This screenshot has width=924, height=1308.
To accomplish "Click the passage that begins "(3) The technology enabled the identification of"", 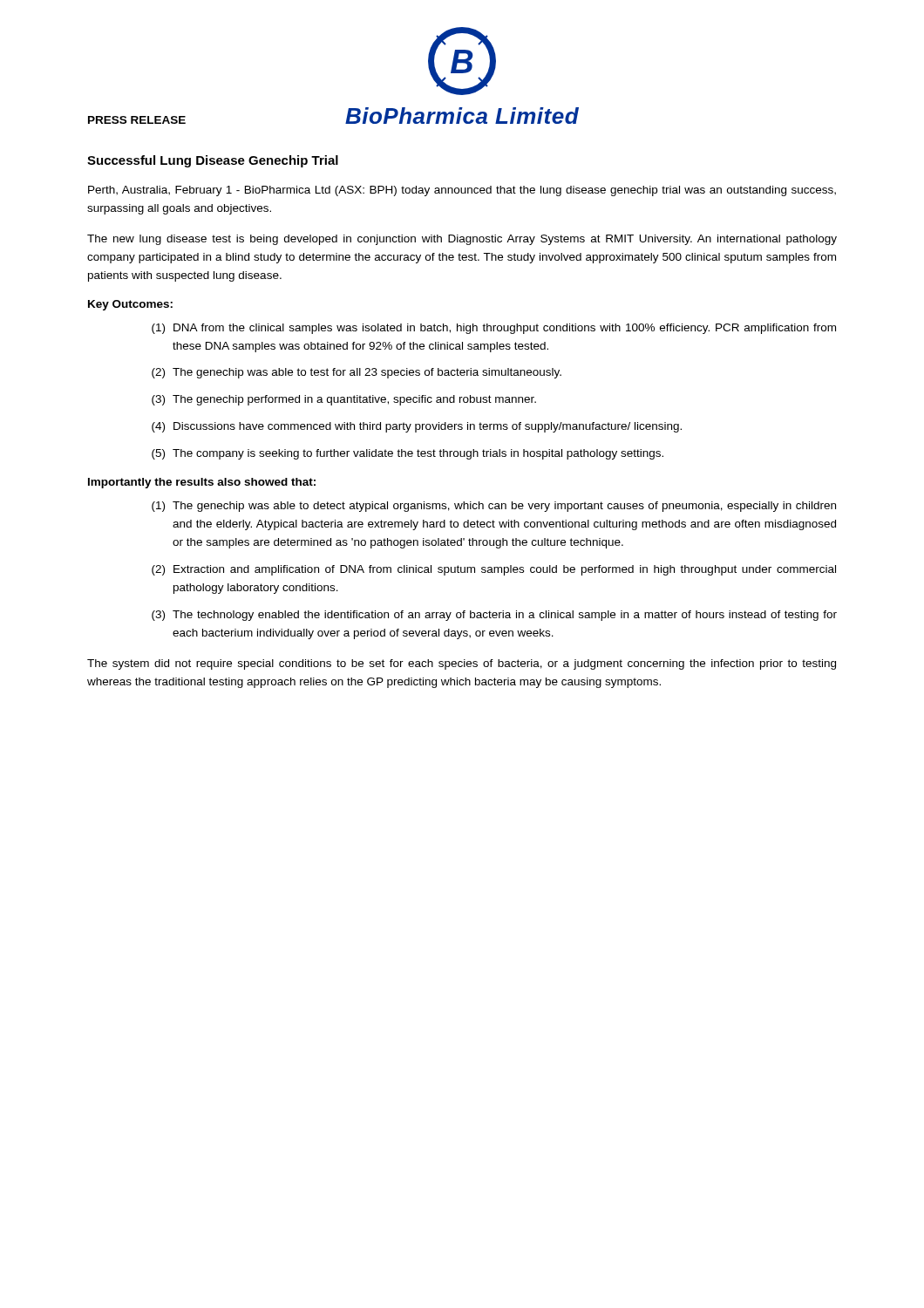I will [475, 624].
